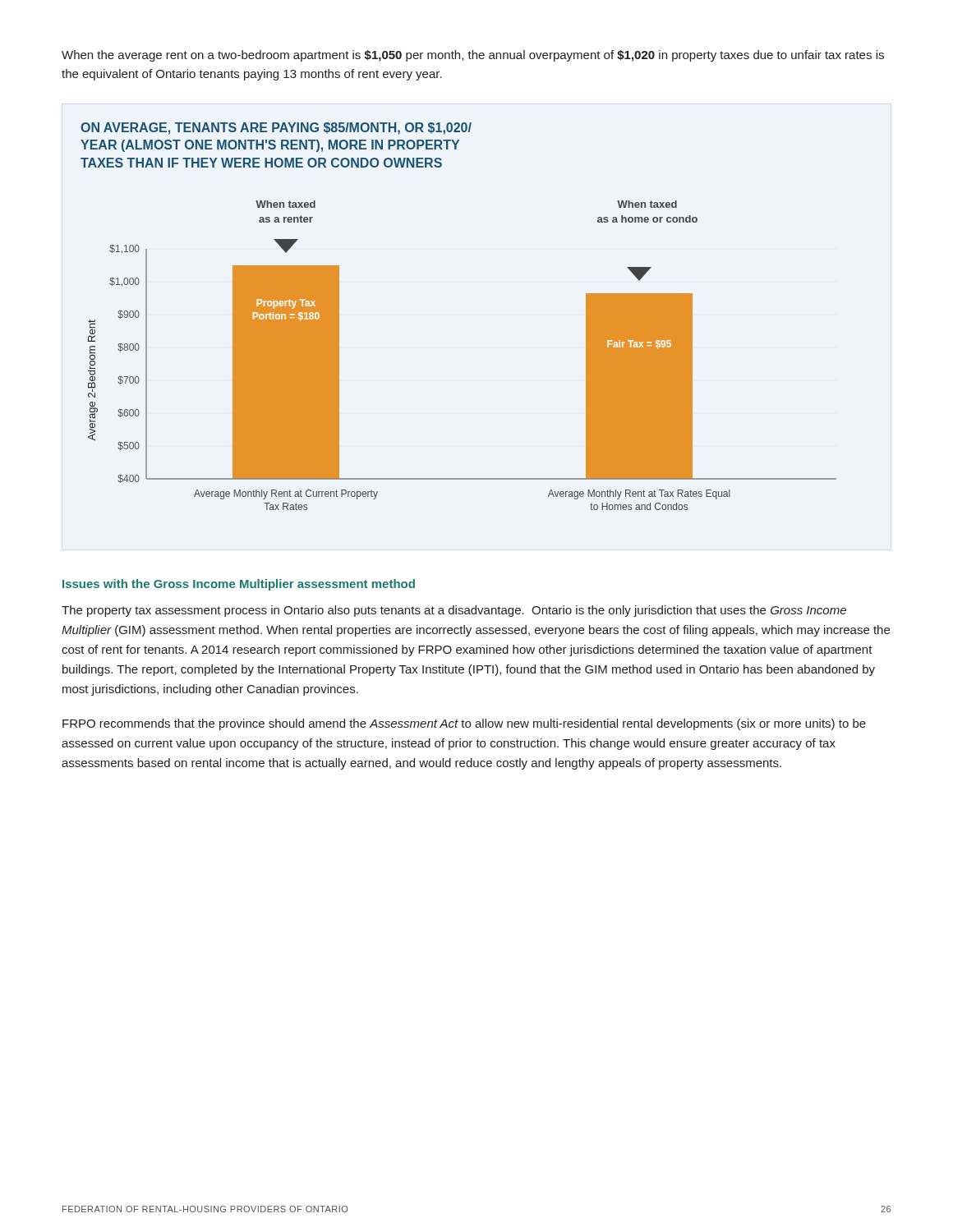
Task: Click on the region starting "When the average rent on"
Action: coord(473,64)
